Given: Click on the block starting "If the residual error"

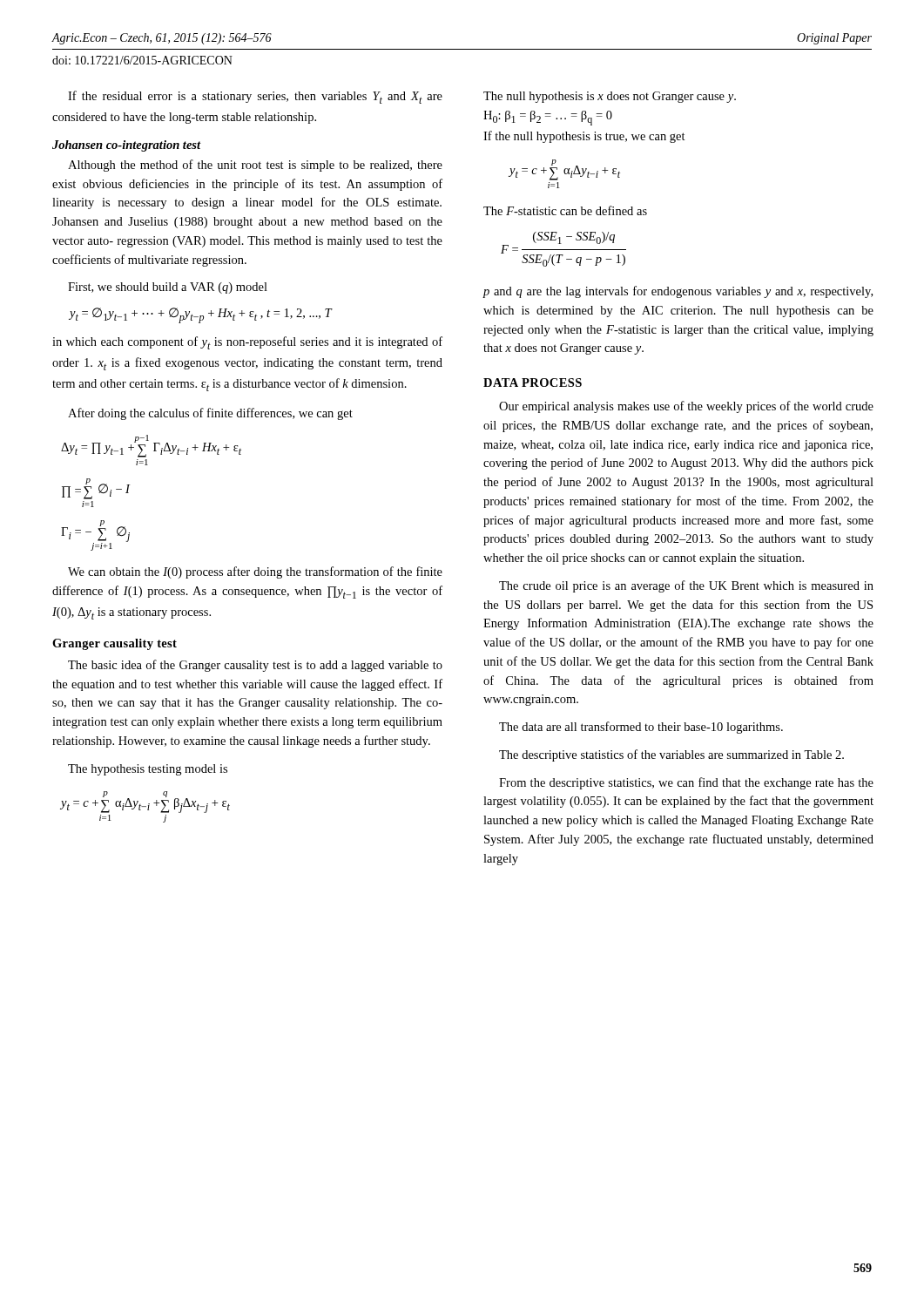Looking at the screenshot, I should (247, 106).
